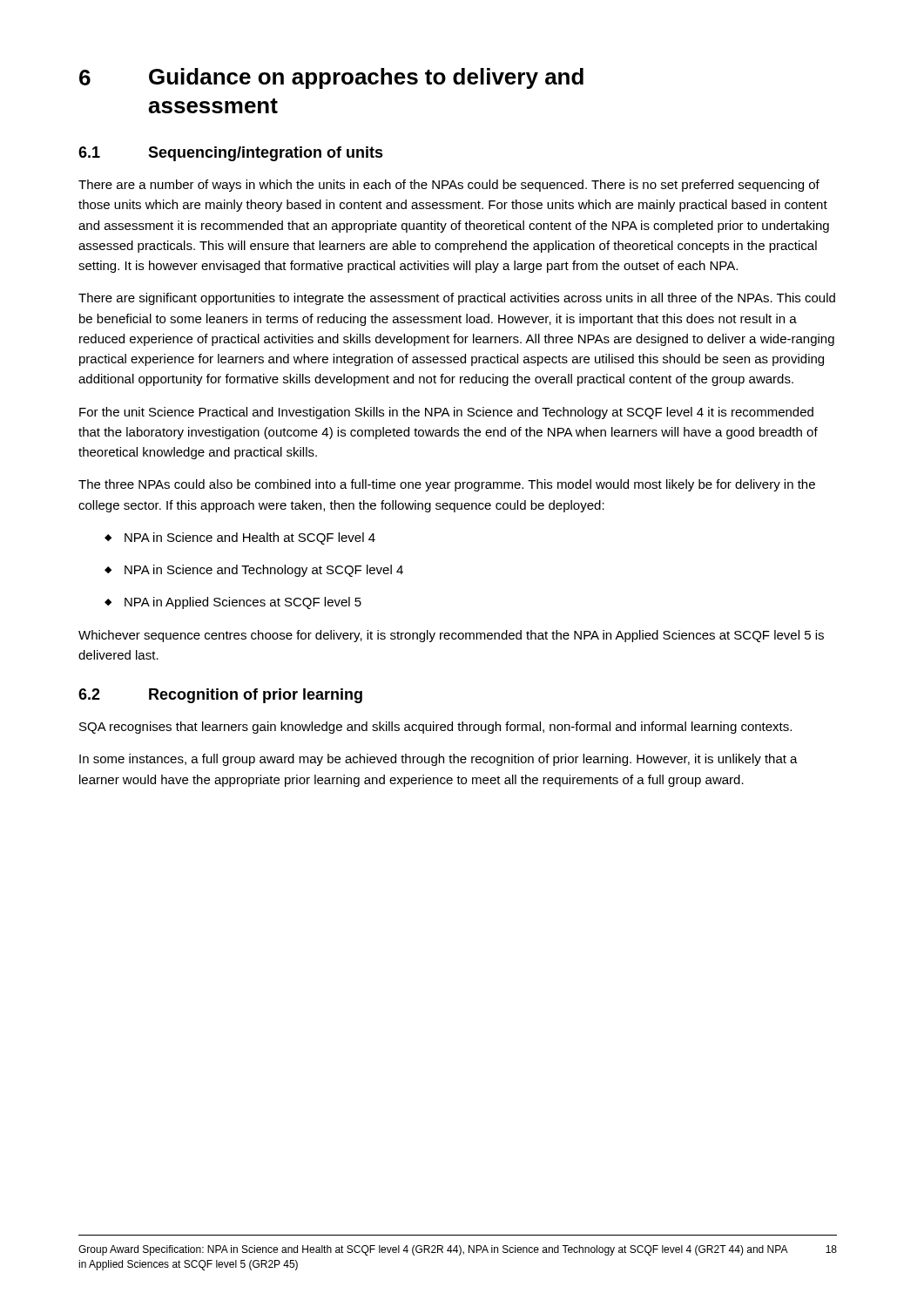Locate the text block containing "There are significant opportunities"
The width and height of the screenshot is (924, 1307).
click(x=458, y=338)
